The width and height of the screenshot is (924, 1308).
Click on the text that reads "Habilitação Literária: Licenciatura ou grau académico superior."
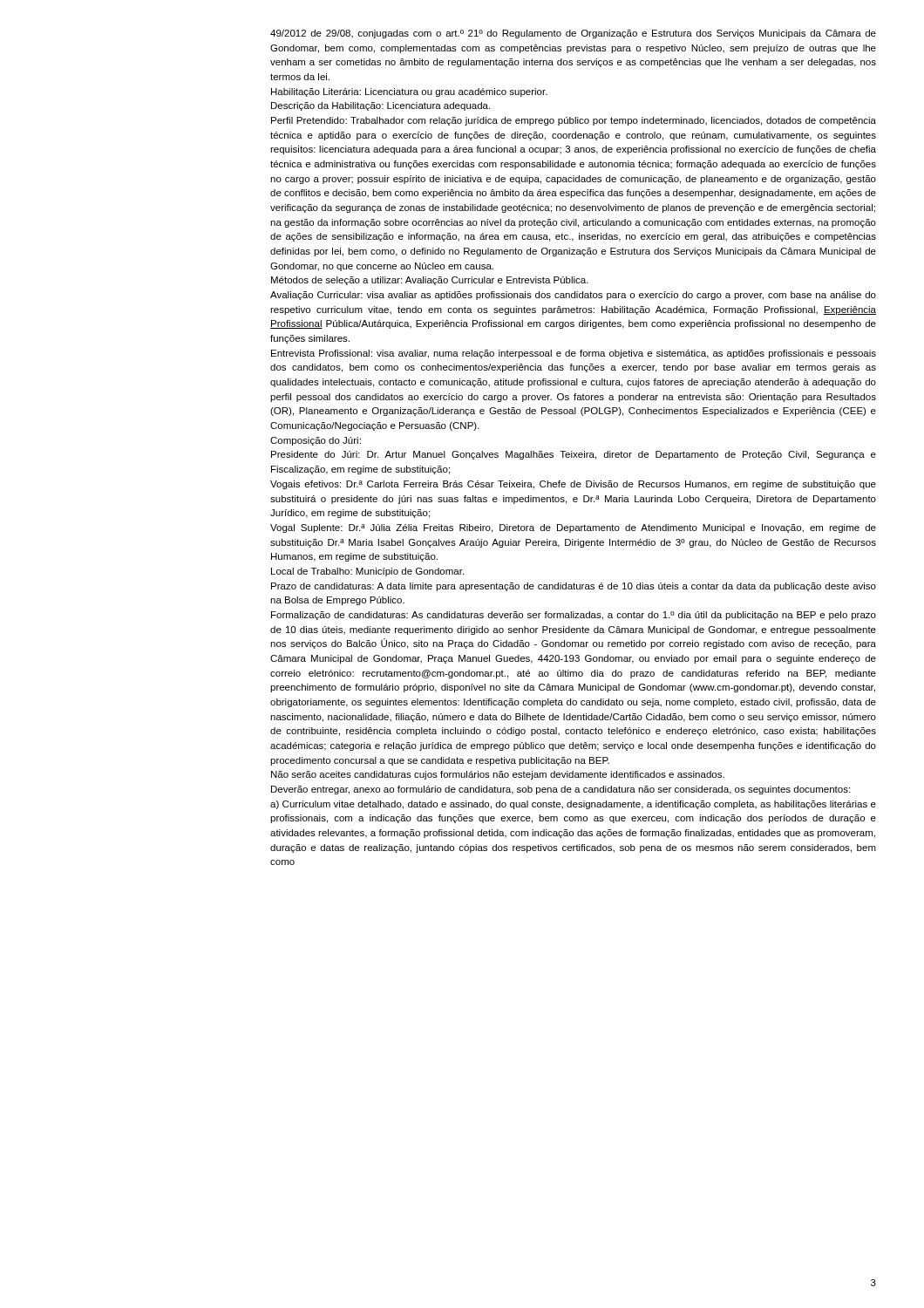(409, 91)
